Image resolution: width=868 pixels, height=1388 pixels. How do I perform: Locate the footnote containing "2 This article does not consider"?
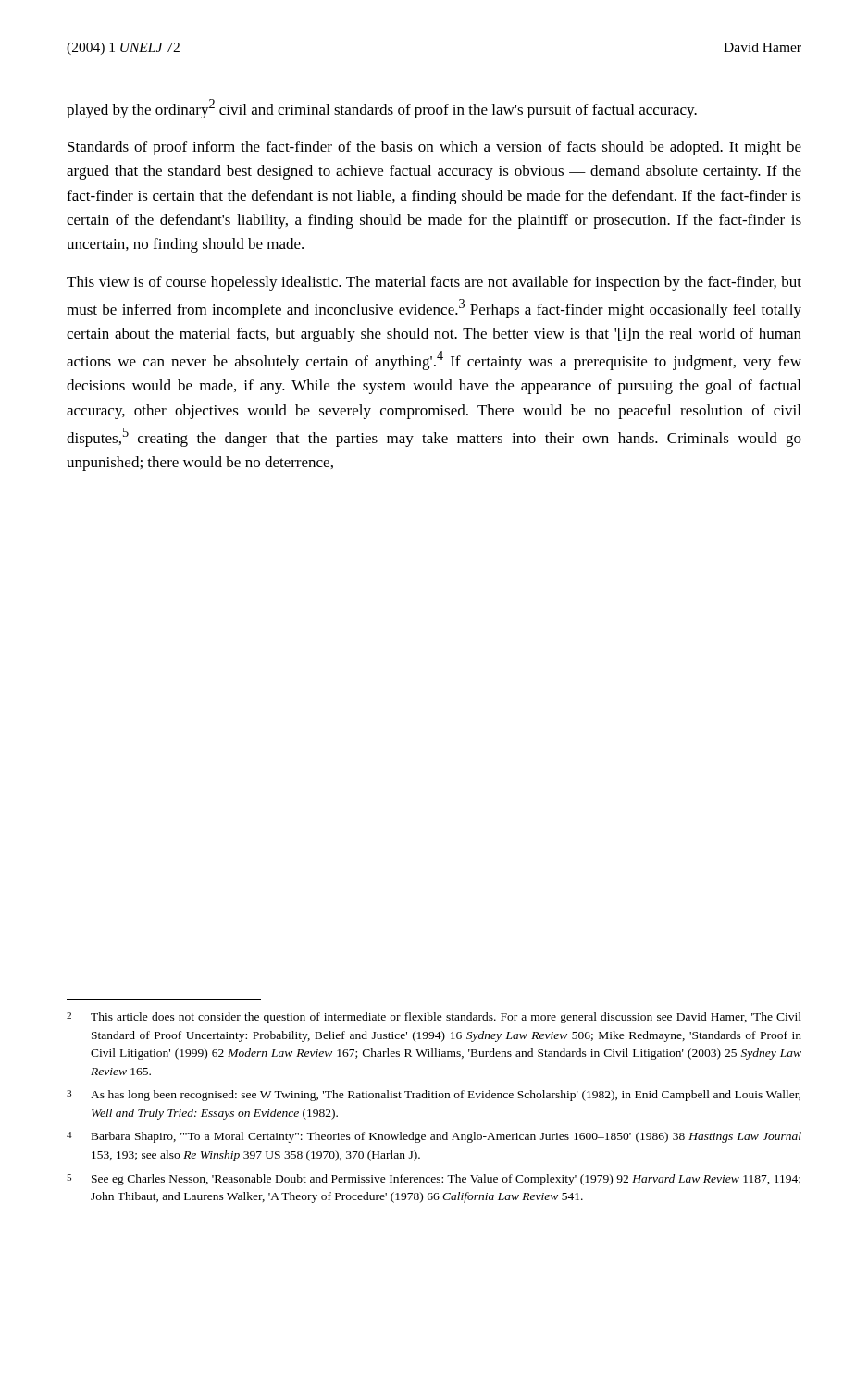coord(434,1044)
